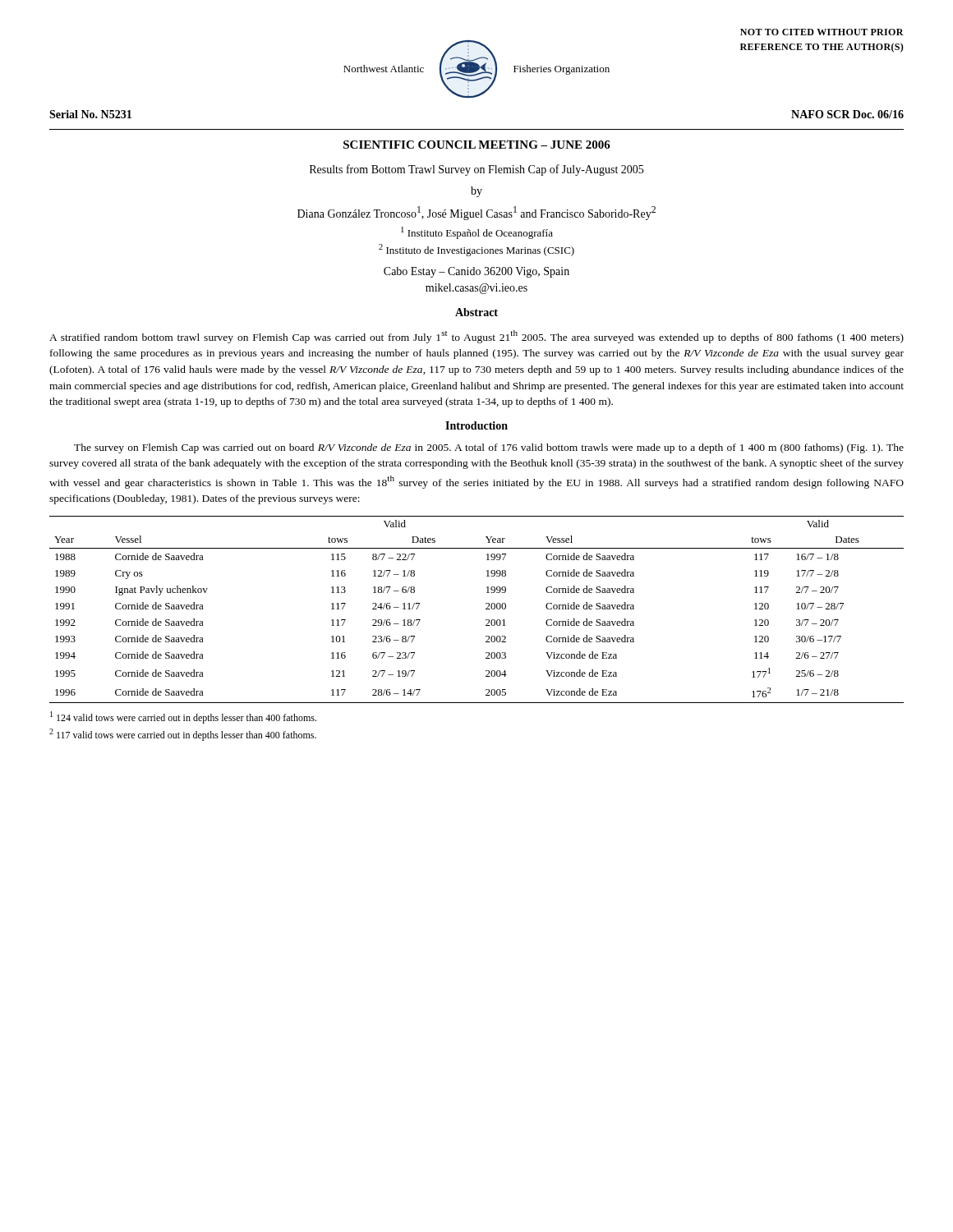Point to the block beginning "Results from Bottom Trawl Survey on Flemish Cap"
This screenshot has height=1232, width=953.
(x=476, y=170)
